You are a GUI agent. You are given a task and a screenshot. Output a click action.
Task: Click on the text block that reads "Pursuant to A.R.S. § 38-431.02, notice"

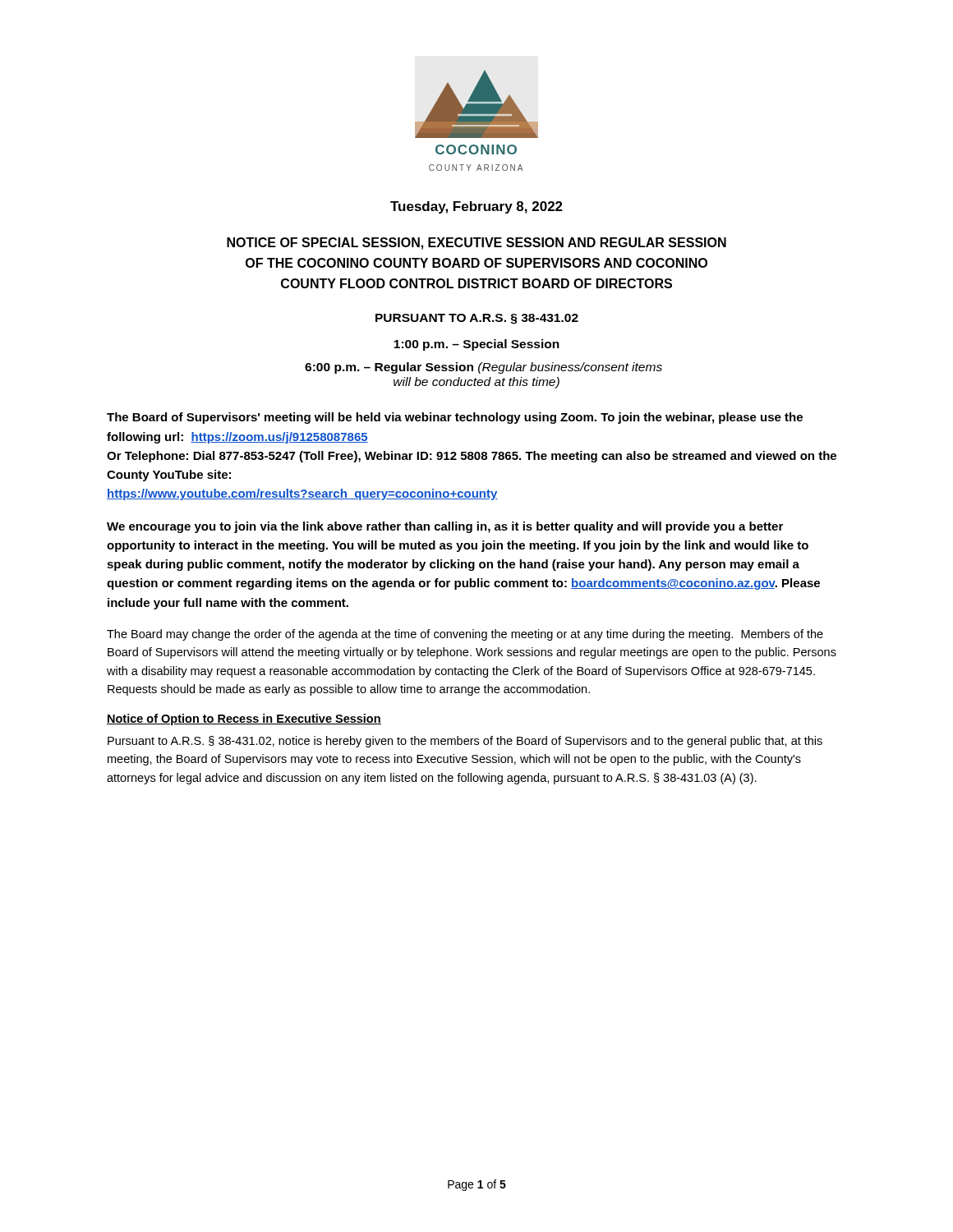click(465, 759)
